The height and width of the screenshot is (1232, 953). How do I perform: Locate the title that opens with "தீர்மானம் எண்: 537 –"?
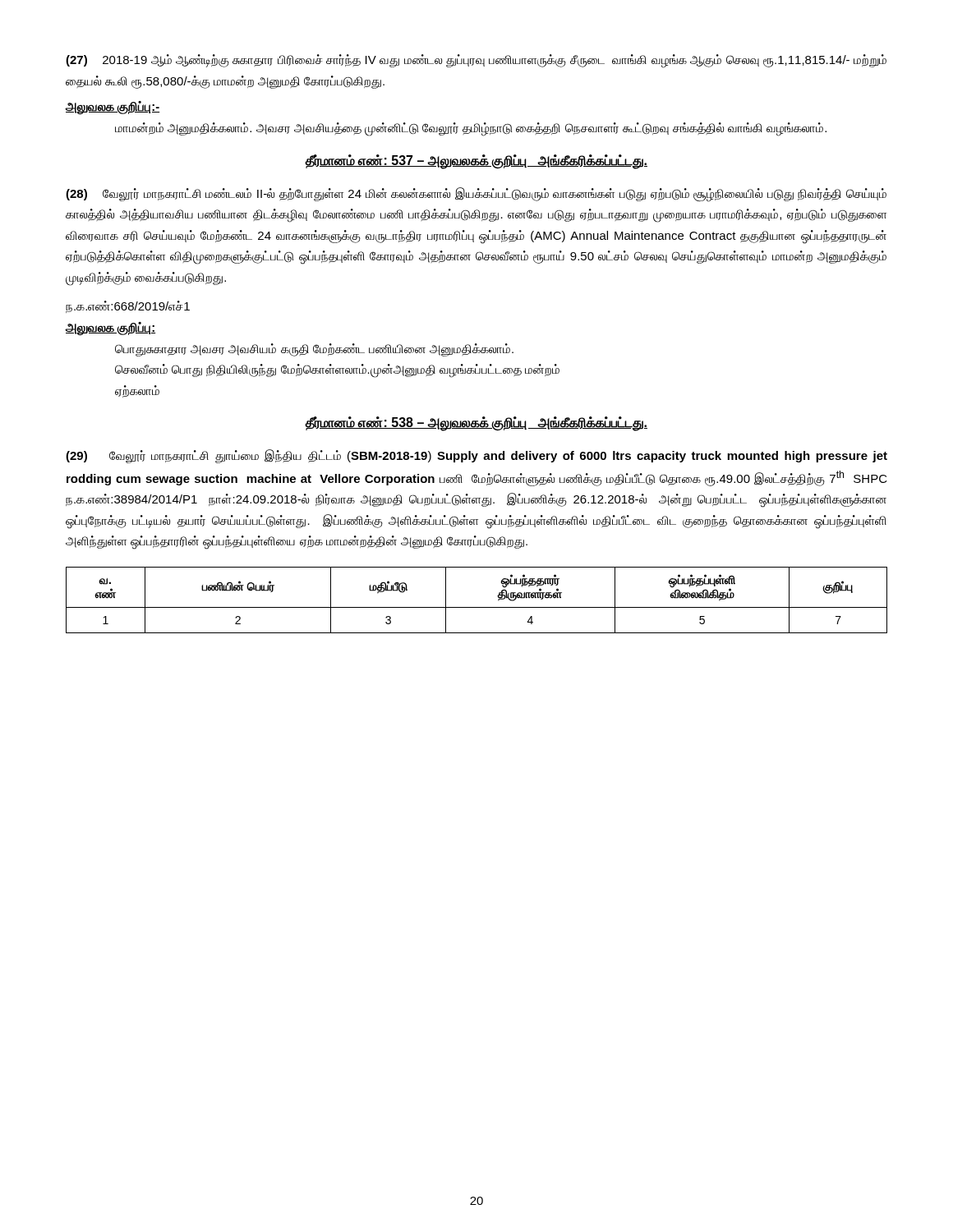[476, 160]
